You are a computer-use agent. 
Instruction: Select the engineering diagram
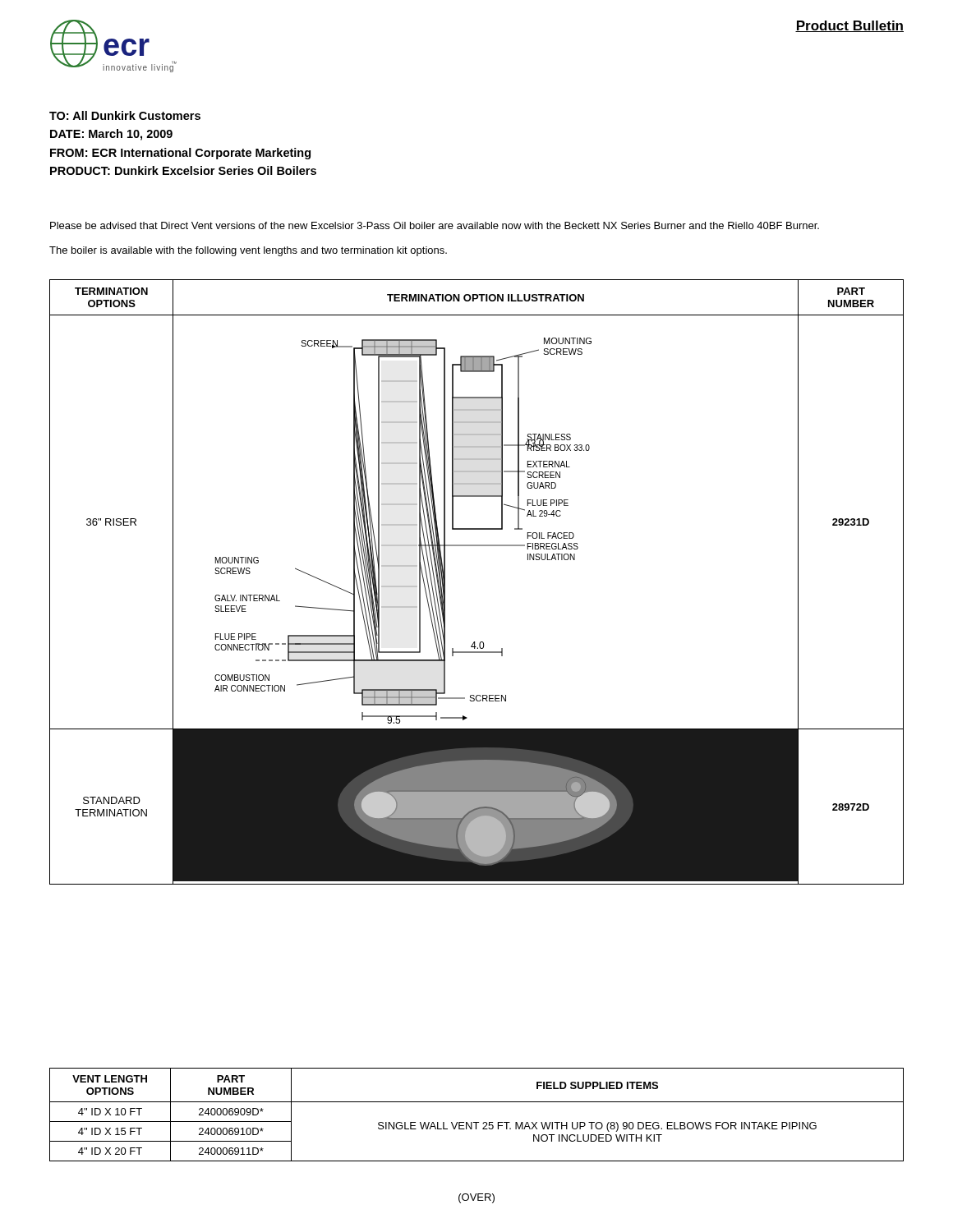[486, 522]
